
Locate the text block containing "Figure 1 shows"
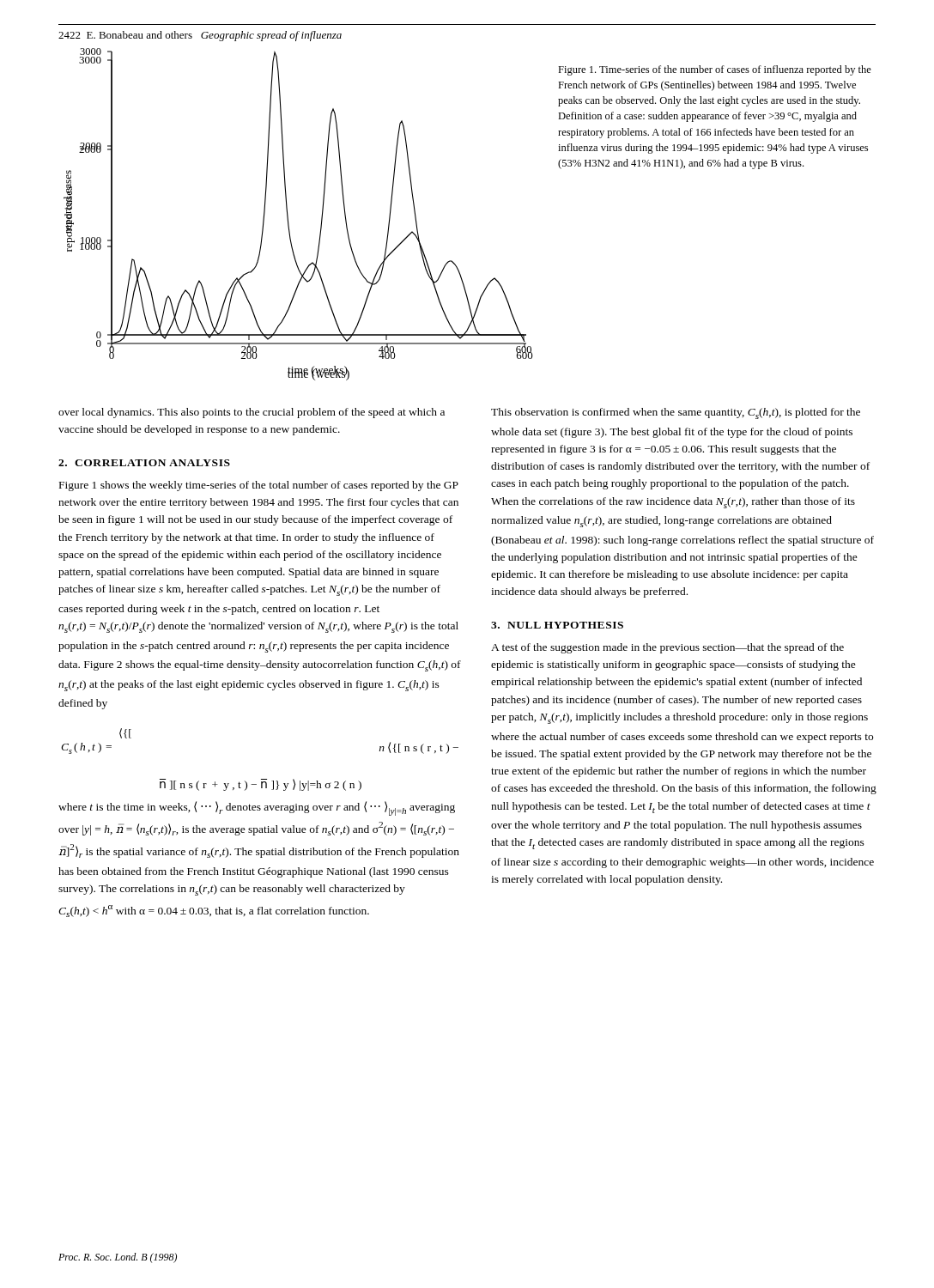point(260,594)
